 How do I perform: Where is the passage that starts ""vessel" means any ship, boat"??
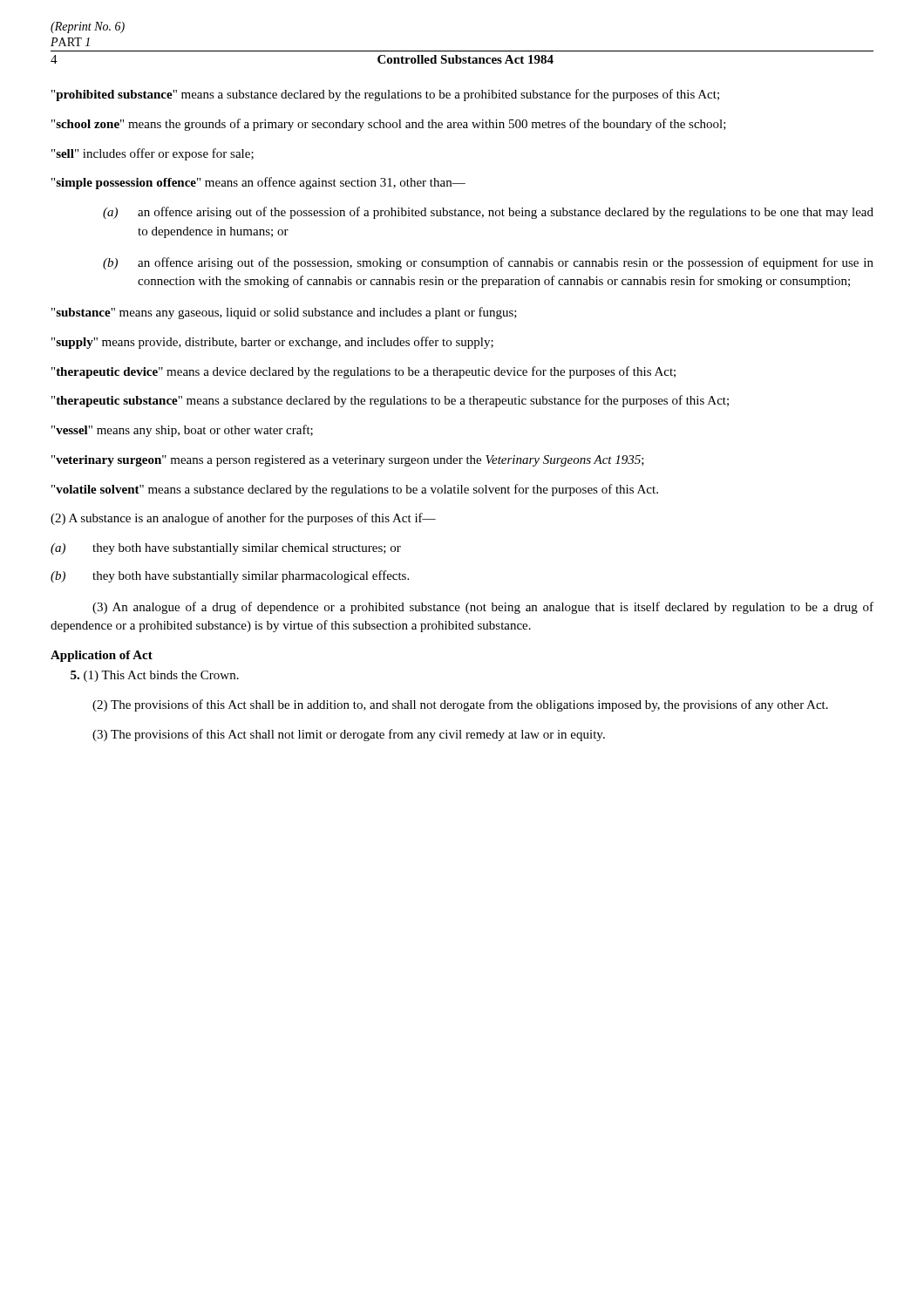point(182,430)
